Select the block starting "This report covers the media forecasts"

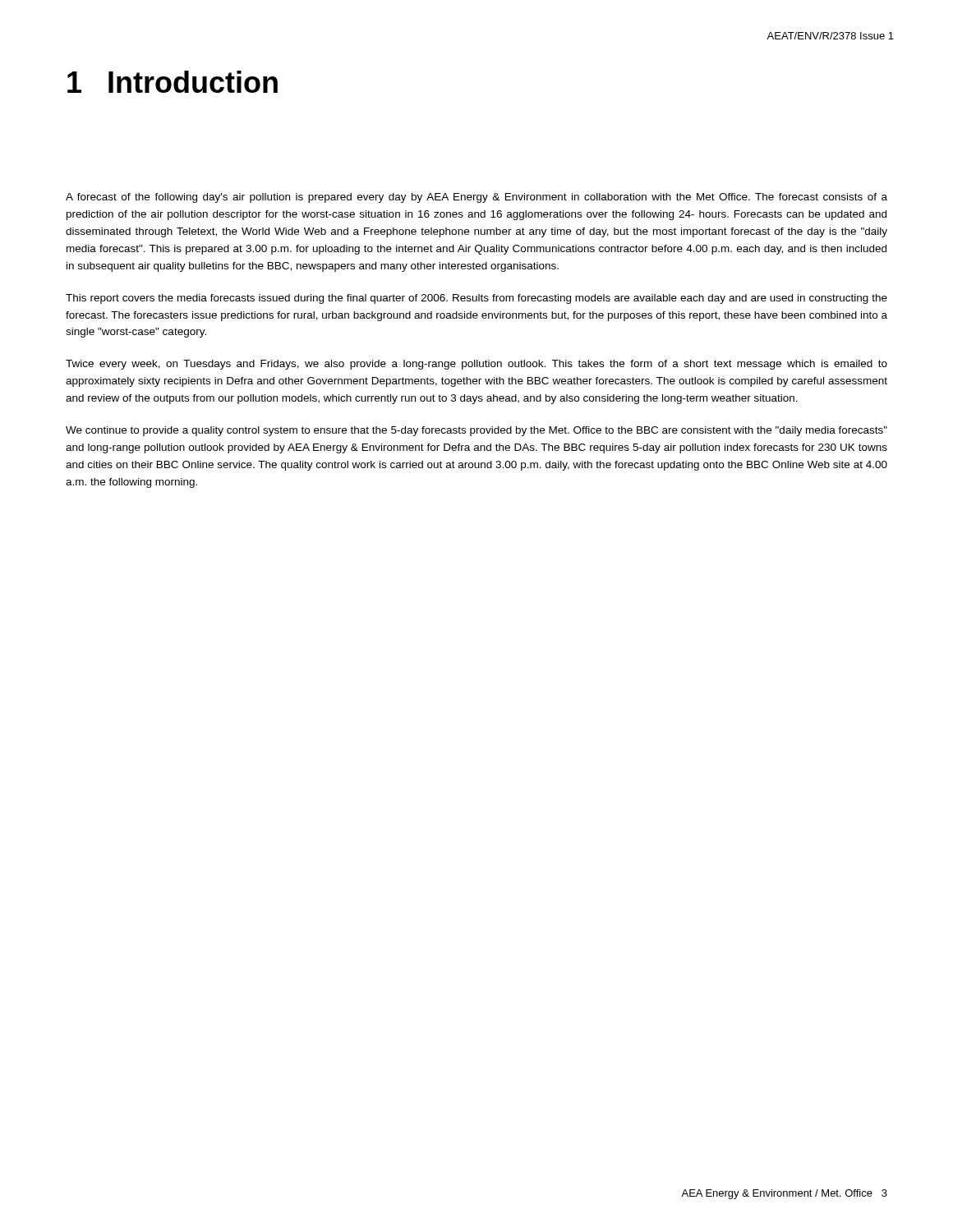pyautogui.click(x=476, y=315)
